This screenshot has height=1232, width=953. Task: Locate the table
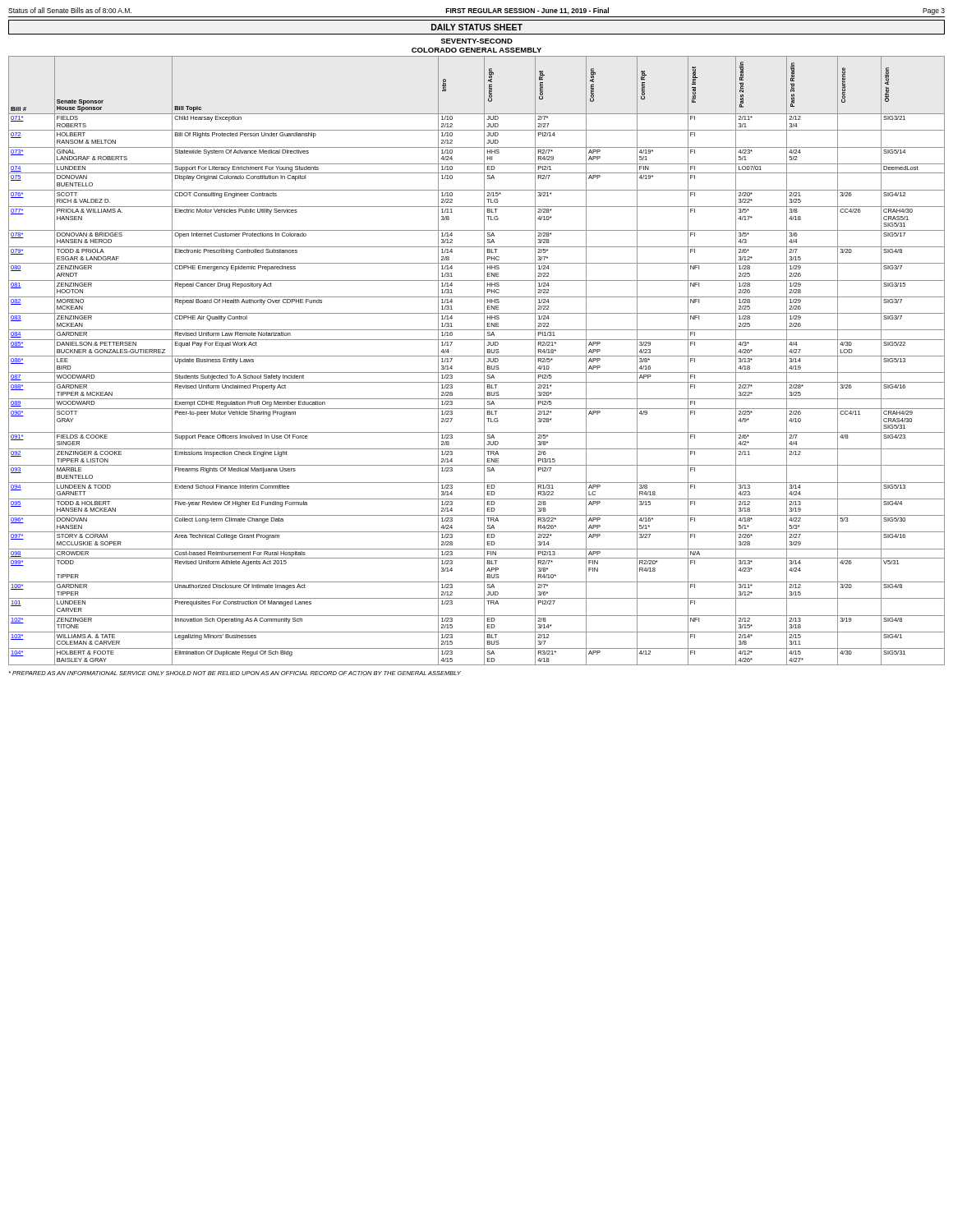476,361
